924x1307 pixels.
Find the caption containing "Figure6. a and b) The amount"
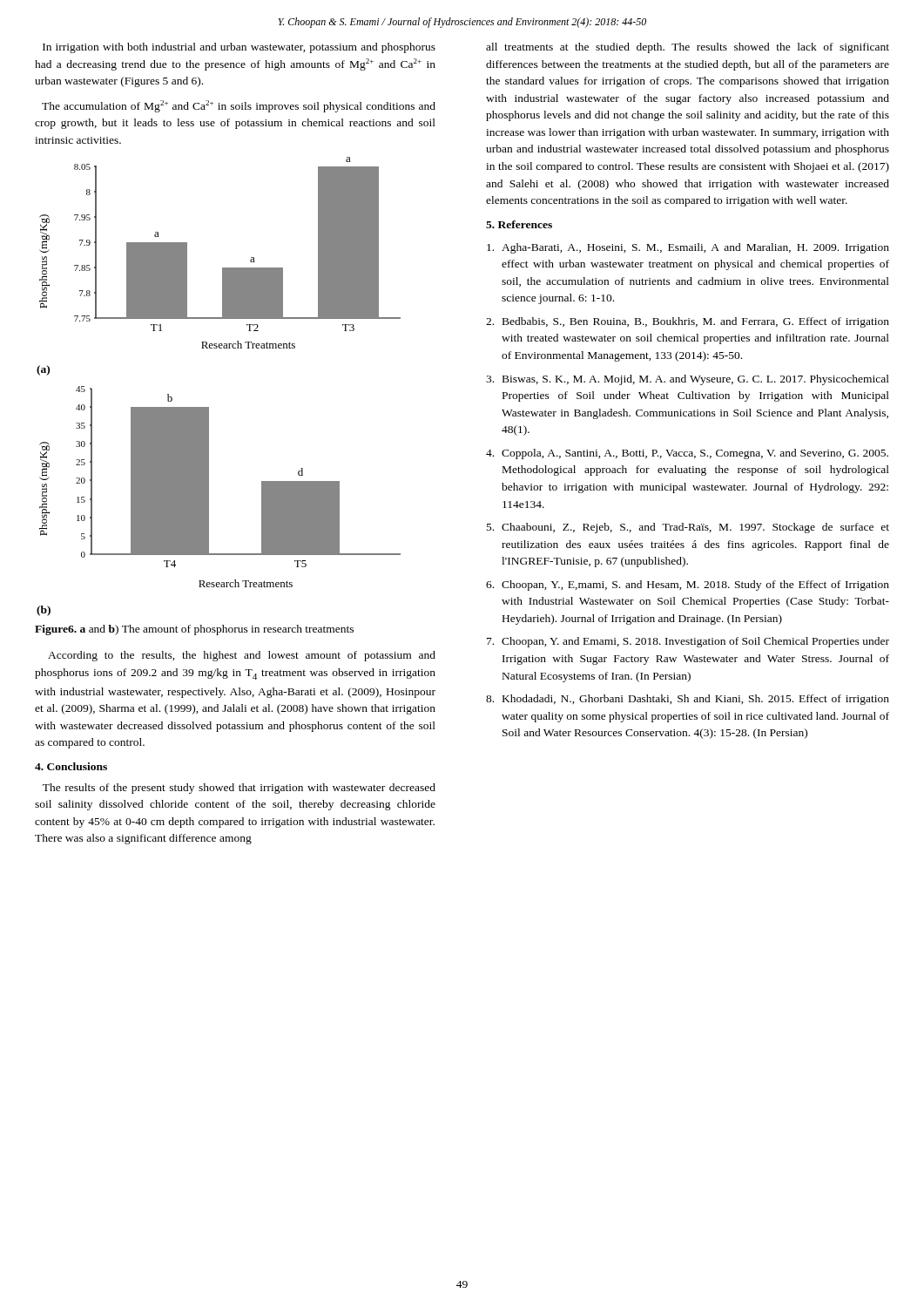194,629
